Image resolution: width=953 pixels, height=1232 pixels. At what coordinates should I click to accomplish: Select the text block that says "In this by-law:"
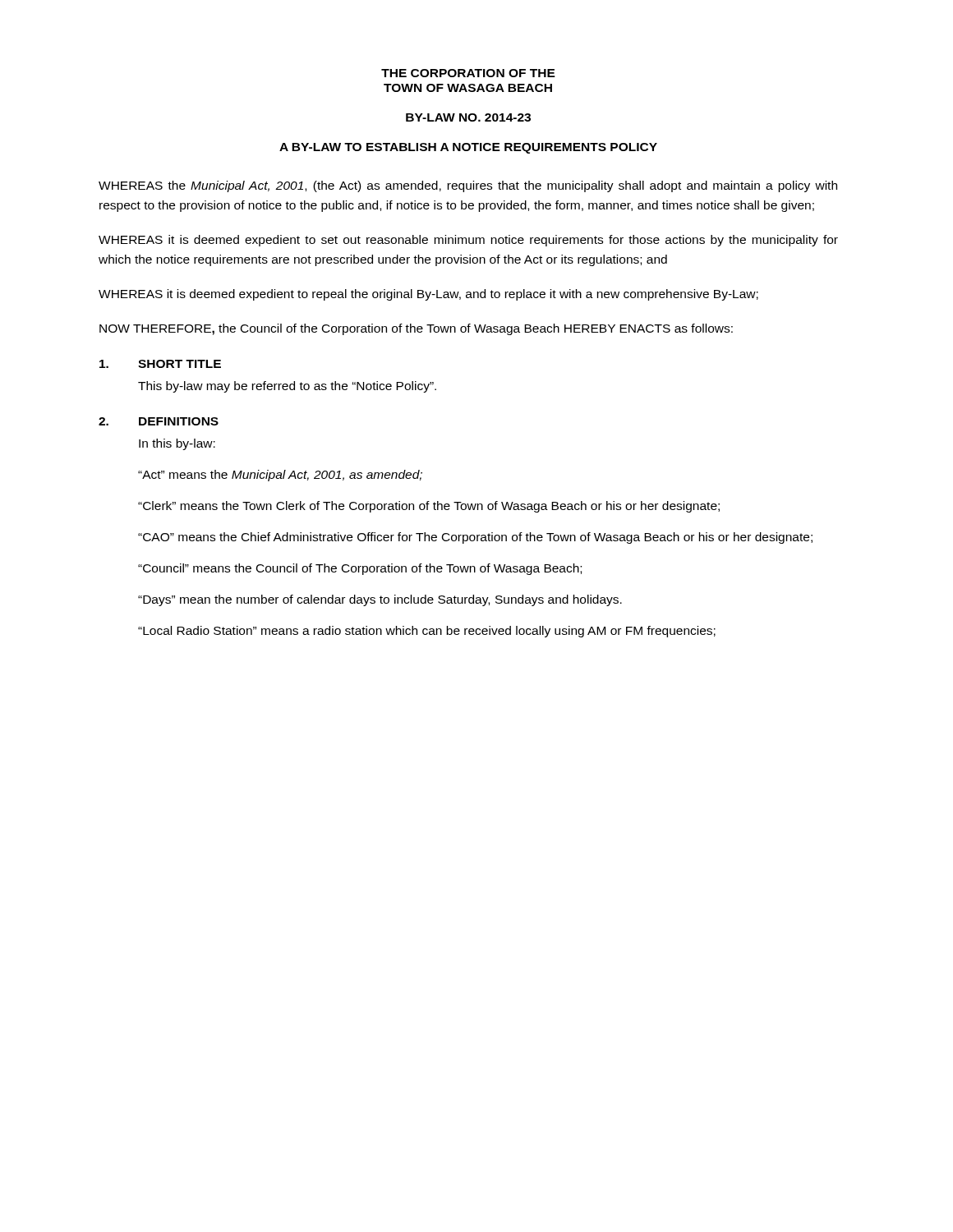(x=488, y=537)
